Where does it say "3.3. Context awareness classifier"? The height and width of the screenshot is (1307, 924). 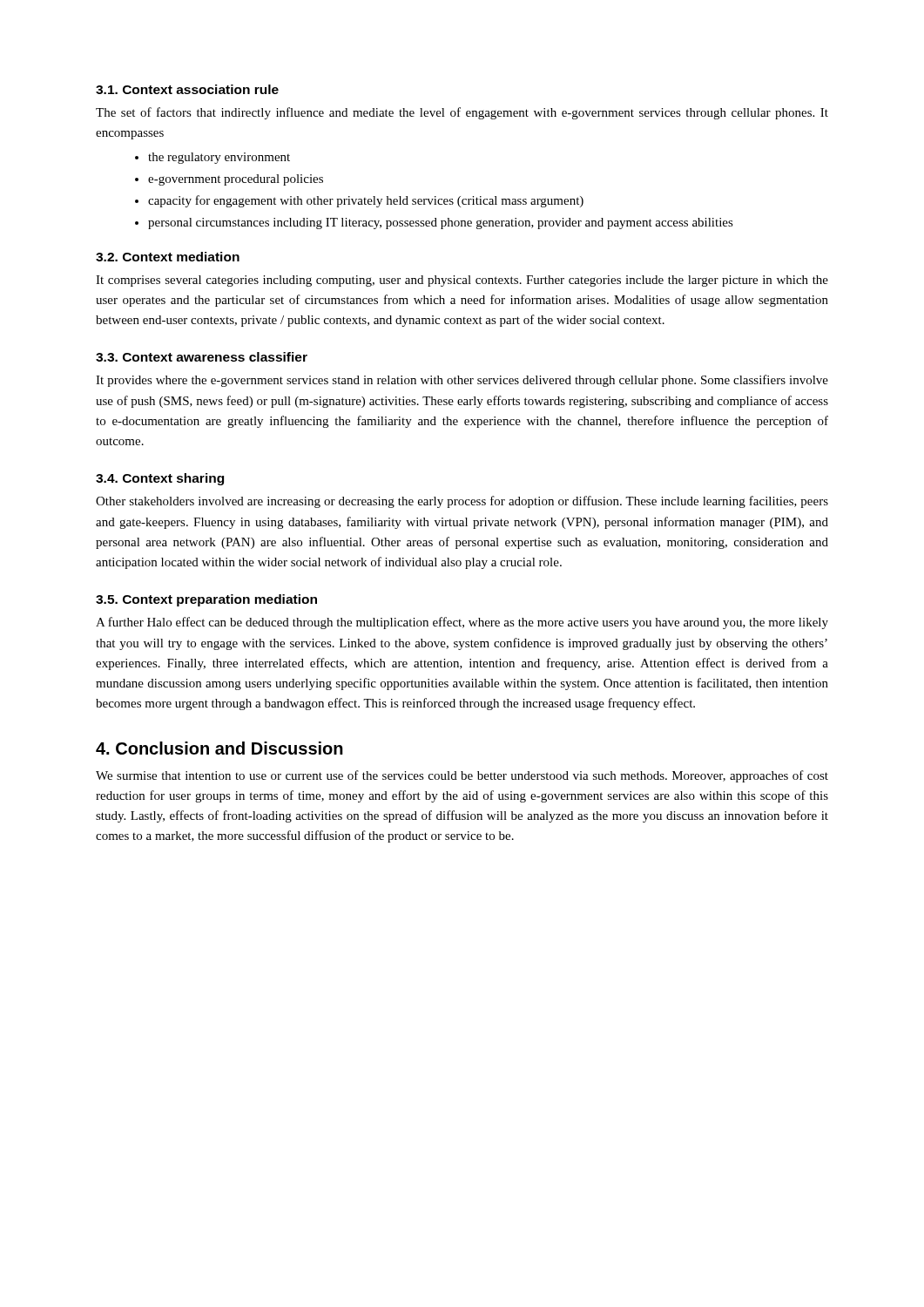click(x=202, y=357)
